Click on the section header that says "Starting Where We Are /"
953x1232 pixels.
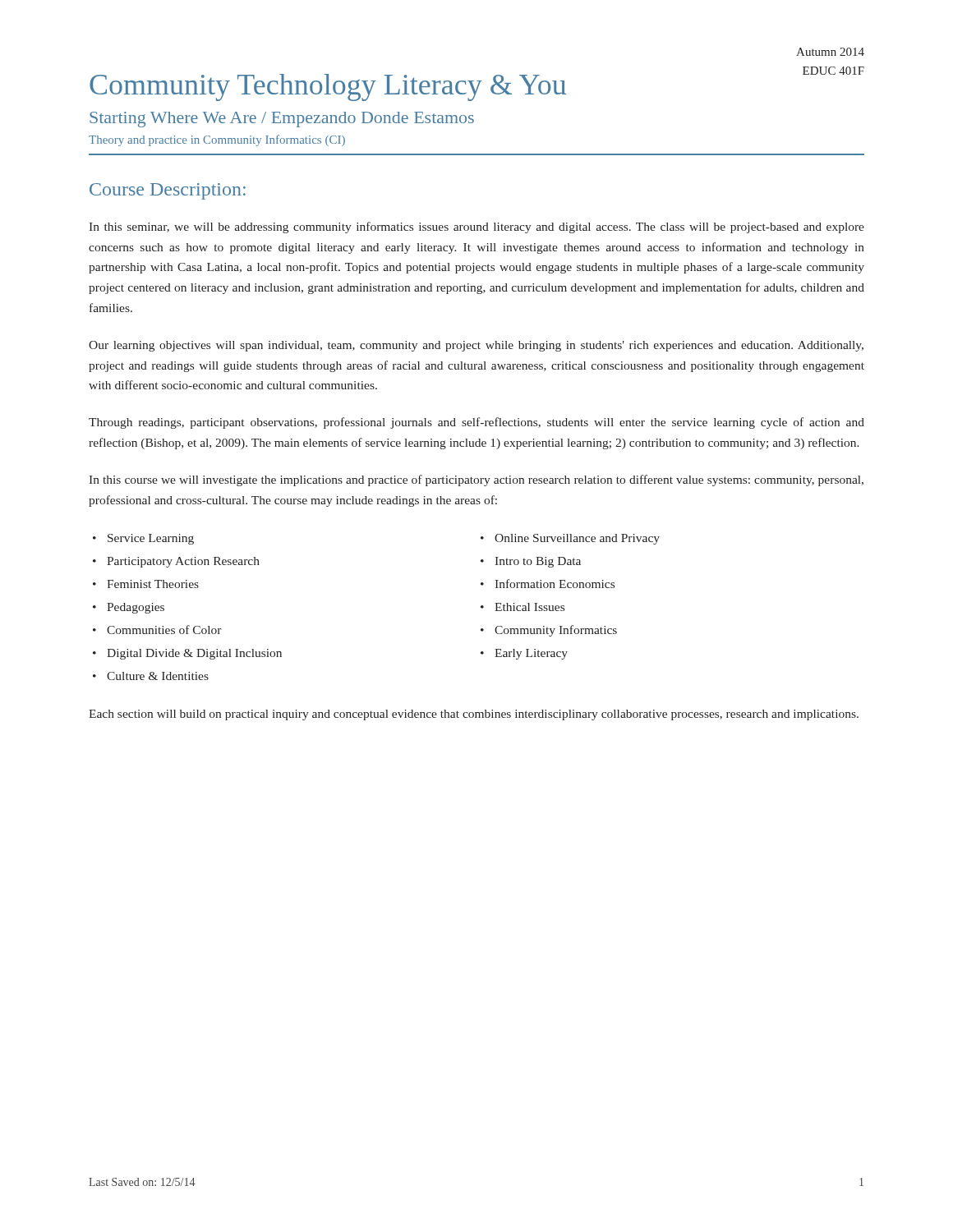pyautogui.click(x=282, y=117)
